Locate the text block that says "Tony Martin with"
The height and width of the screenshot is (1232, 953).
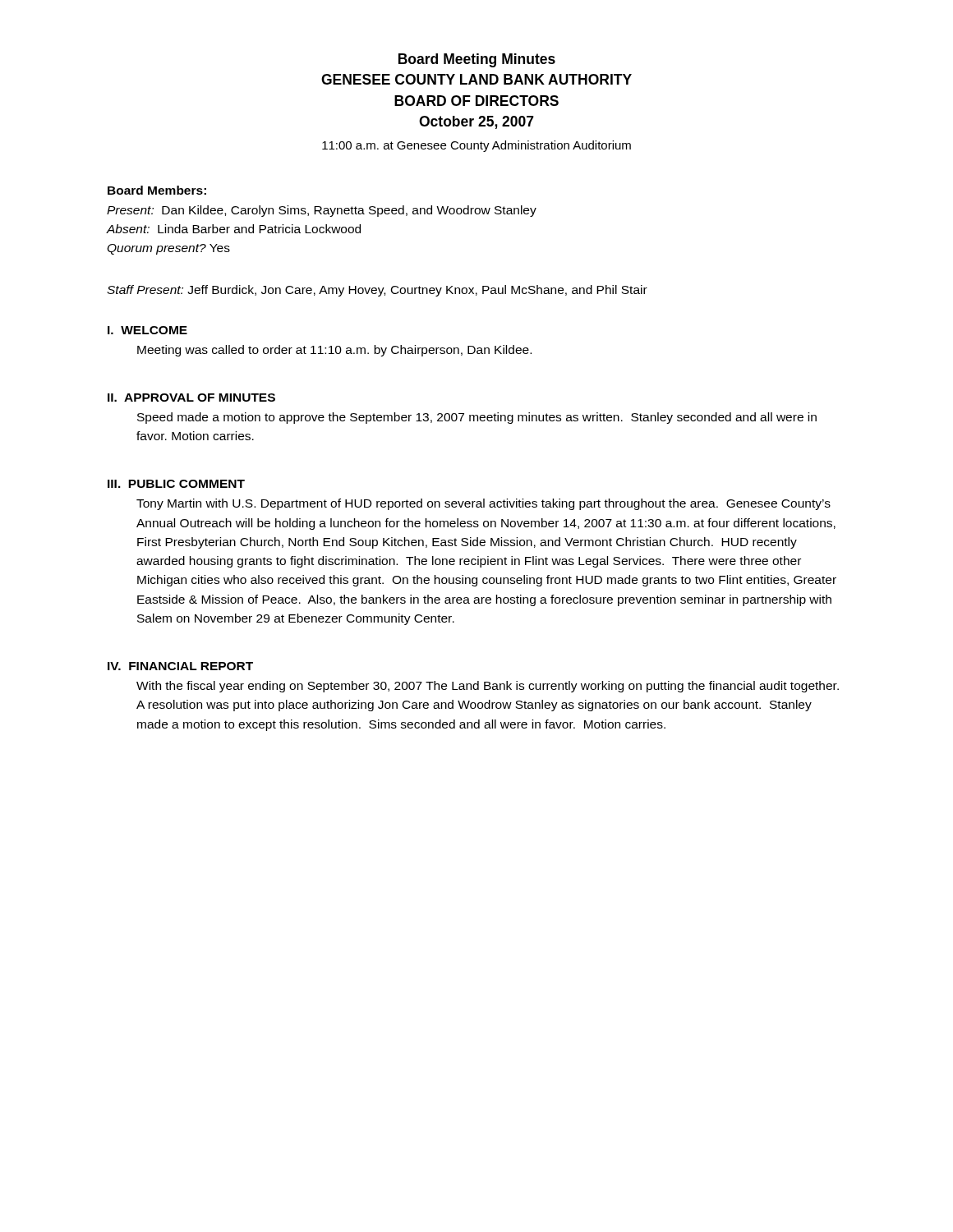click(x=491, y=561)
